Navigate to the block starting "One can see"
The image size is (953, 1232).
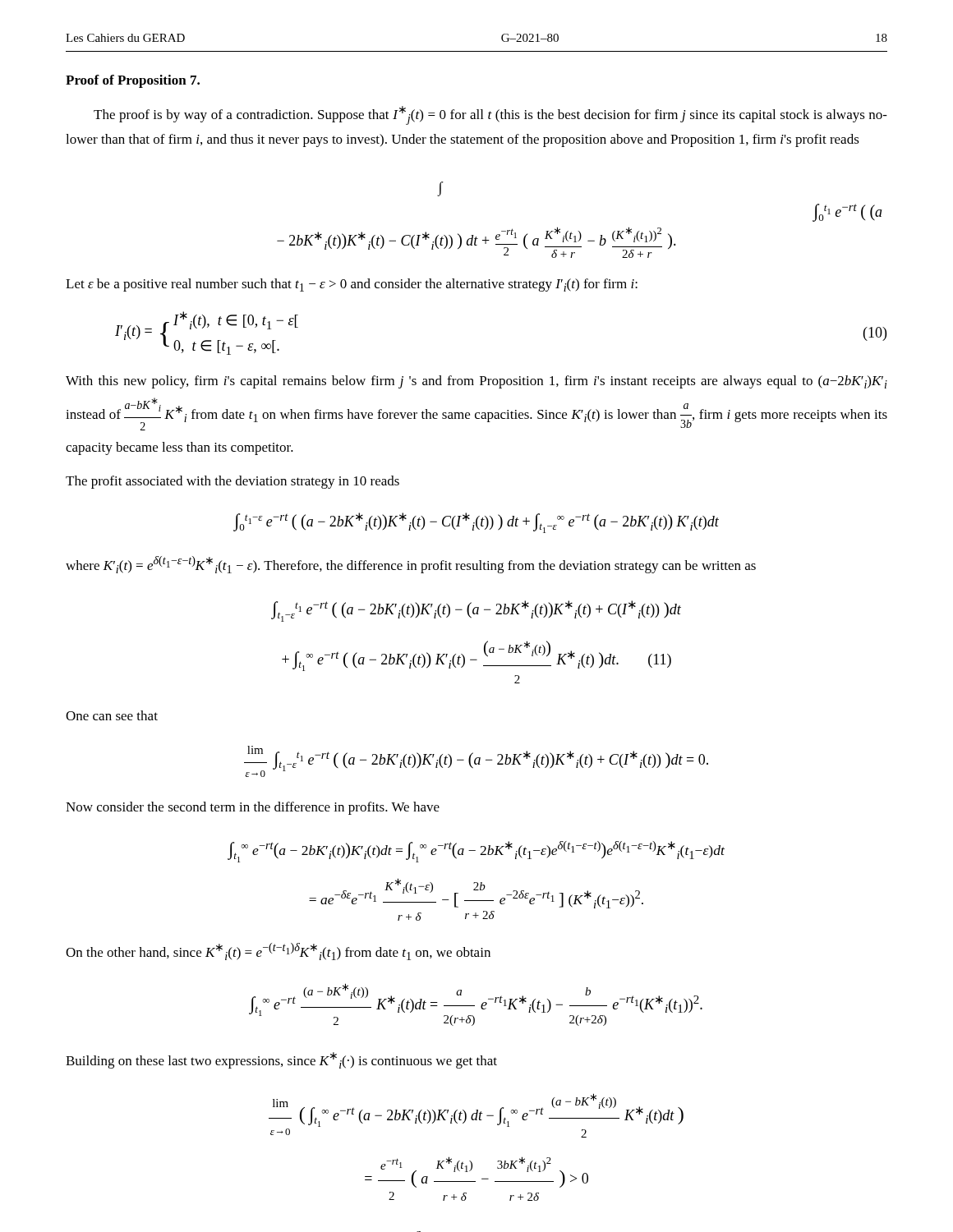[112, 715]
